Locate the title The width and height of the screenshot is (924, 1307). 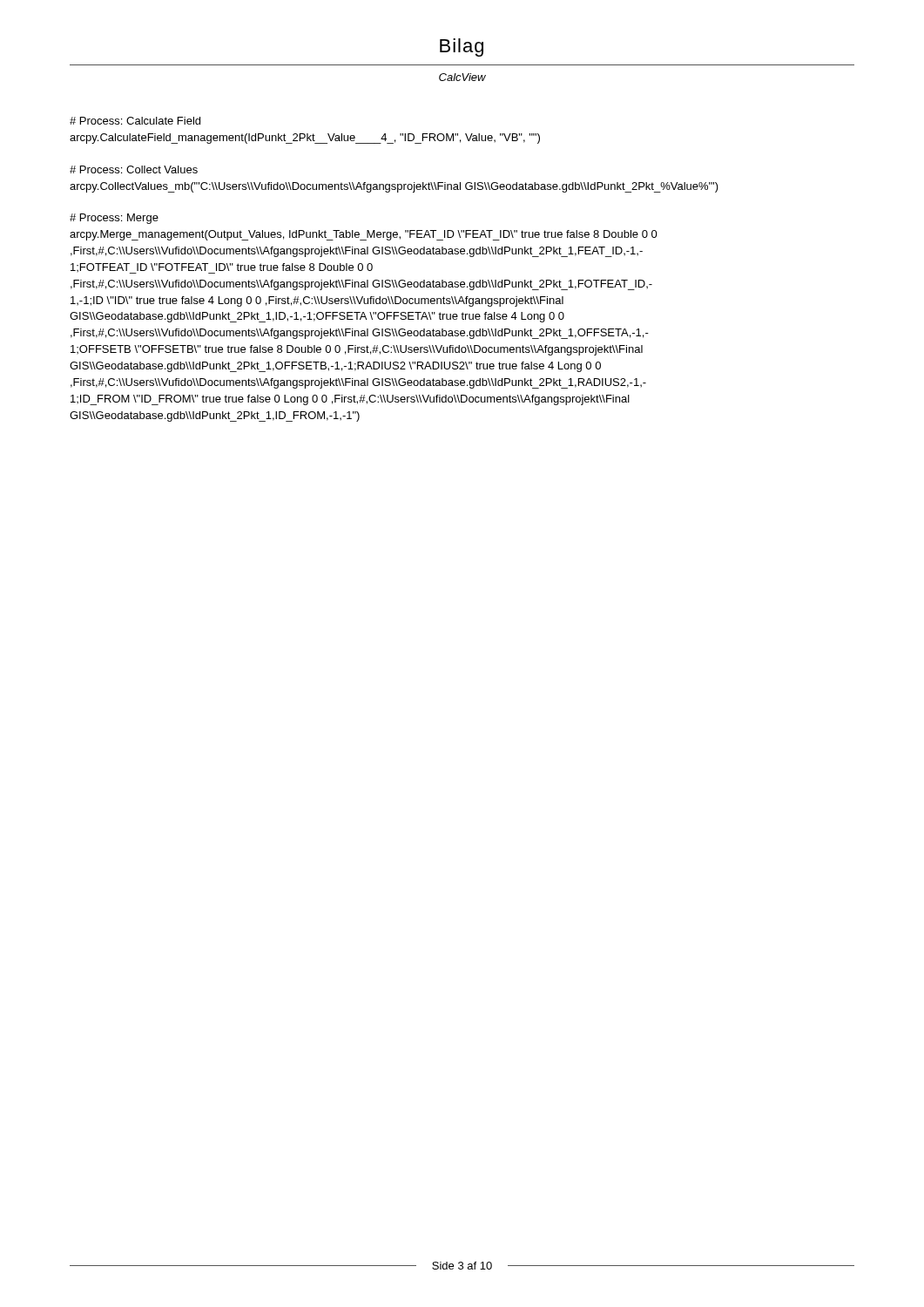462,50
